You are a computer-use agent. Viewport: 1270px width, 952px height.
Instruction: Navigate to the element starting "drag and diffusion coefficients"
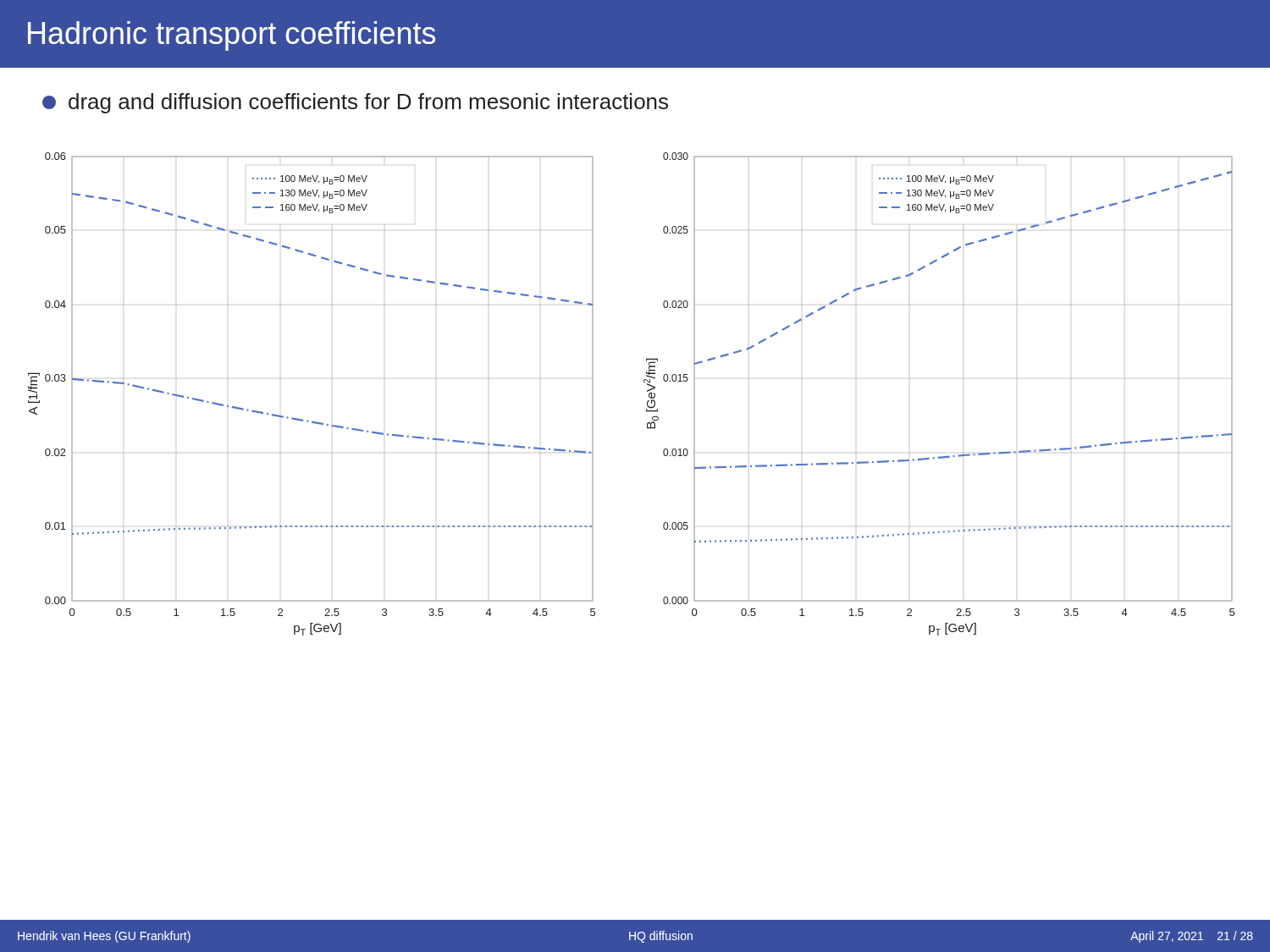(x=356, y=102)
